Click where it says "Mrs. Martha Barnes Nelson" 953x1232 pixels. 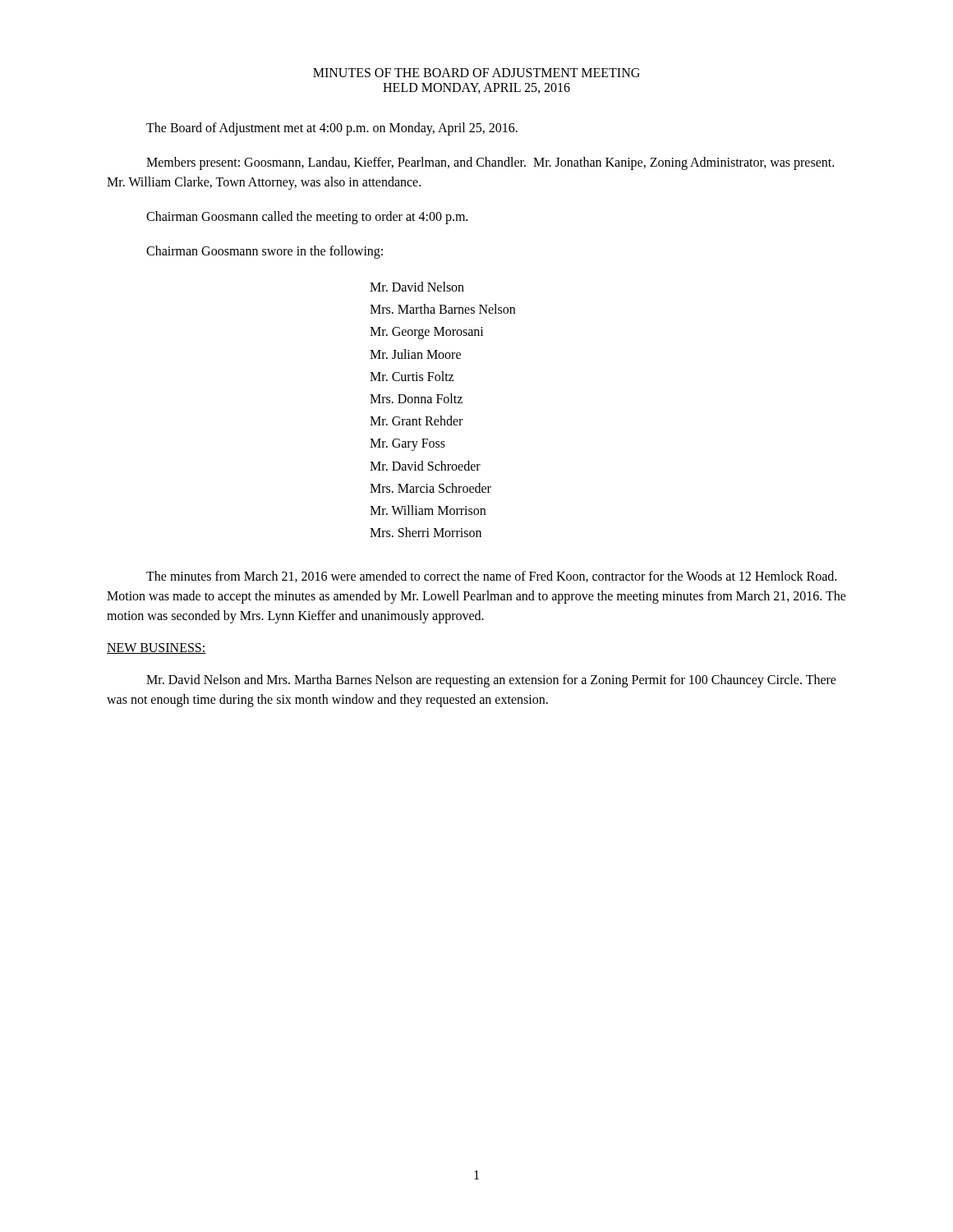[443, 309]
